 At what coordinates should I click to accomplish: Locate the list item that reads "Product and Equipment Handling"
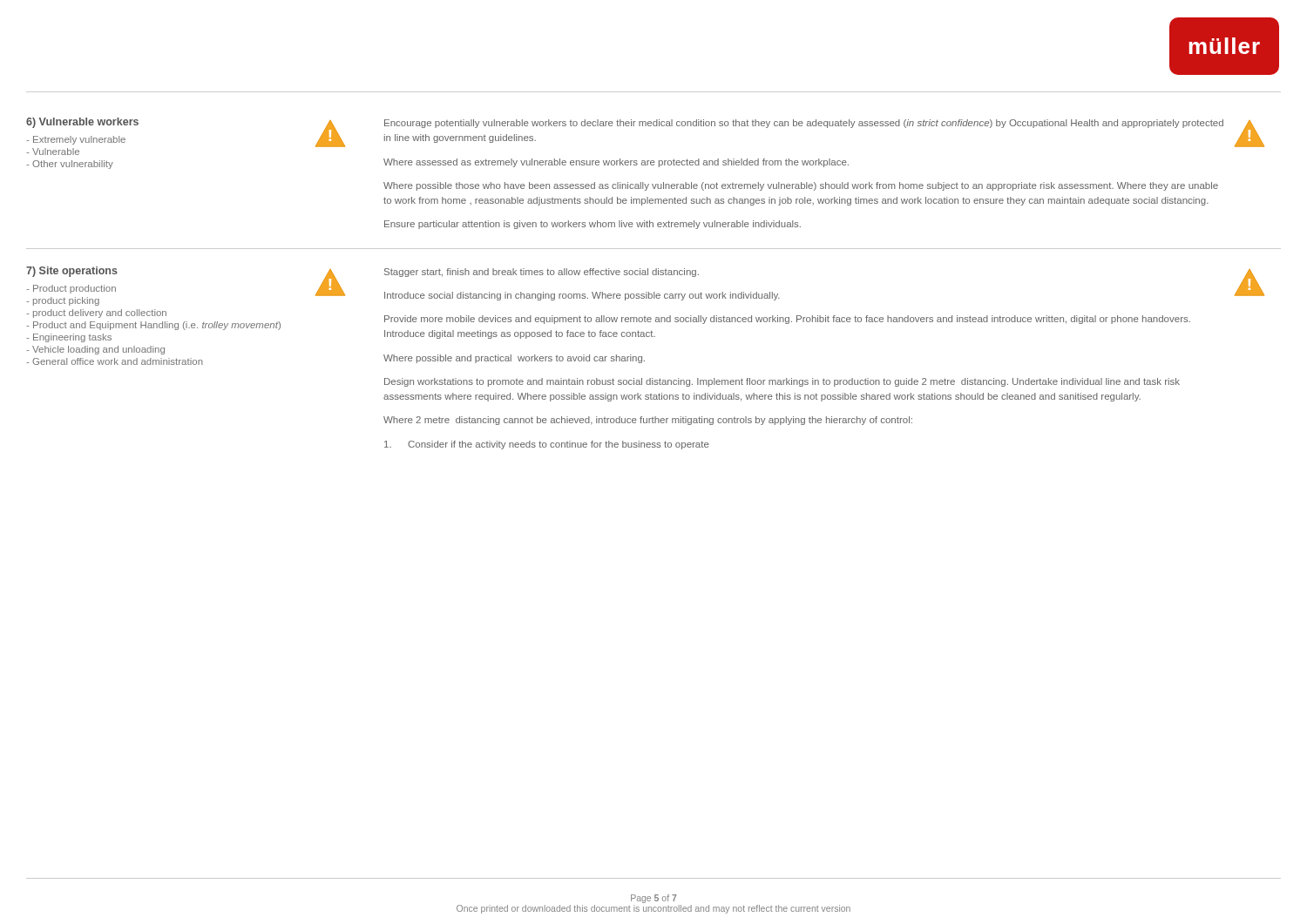pos(157,324)
